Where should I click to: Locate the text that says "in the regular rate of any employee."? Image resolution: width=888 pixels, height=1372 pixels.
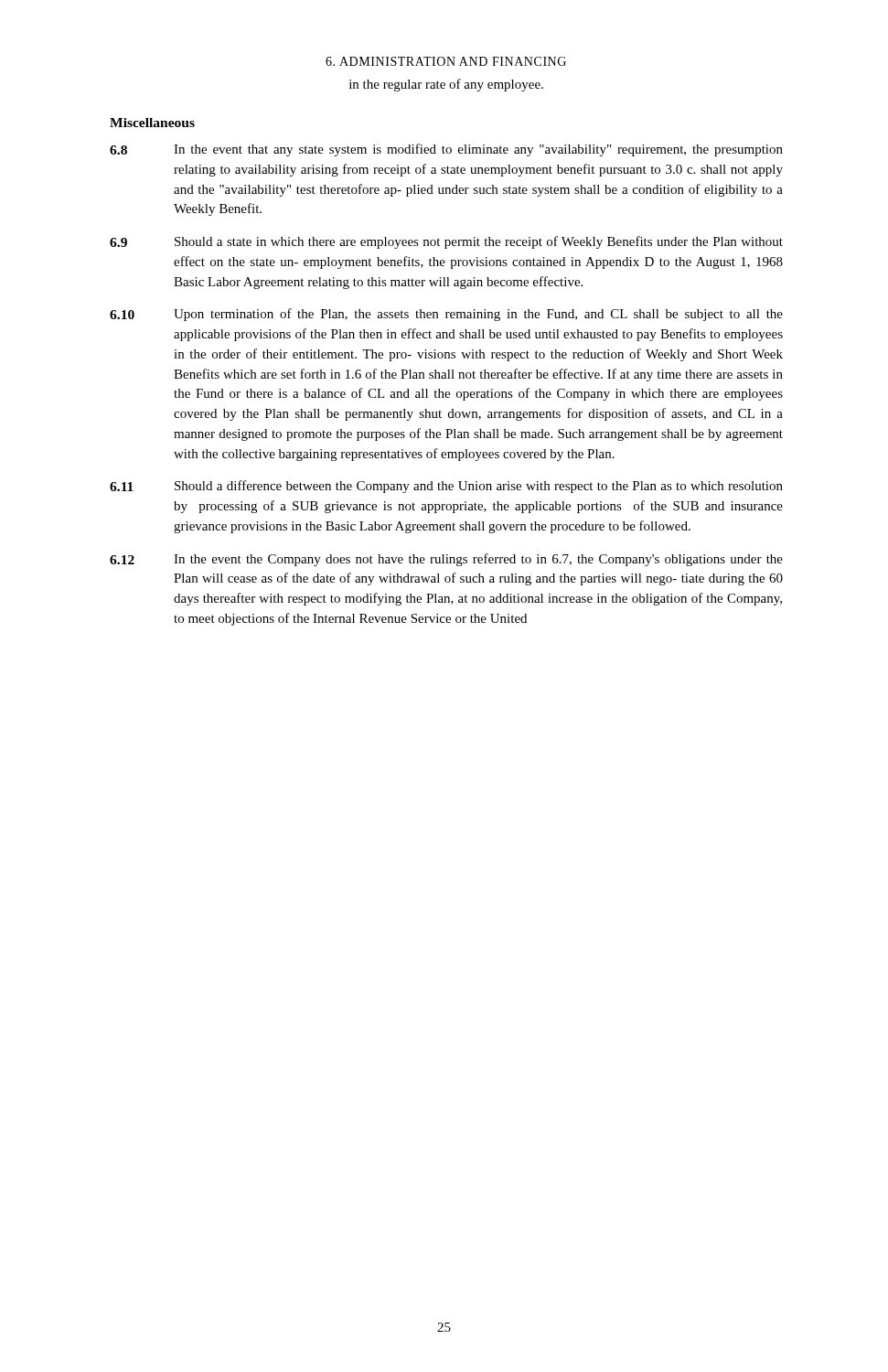(446, 84)
